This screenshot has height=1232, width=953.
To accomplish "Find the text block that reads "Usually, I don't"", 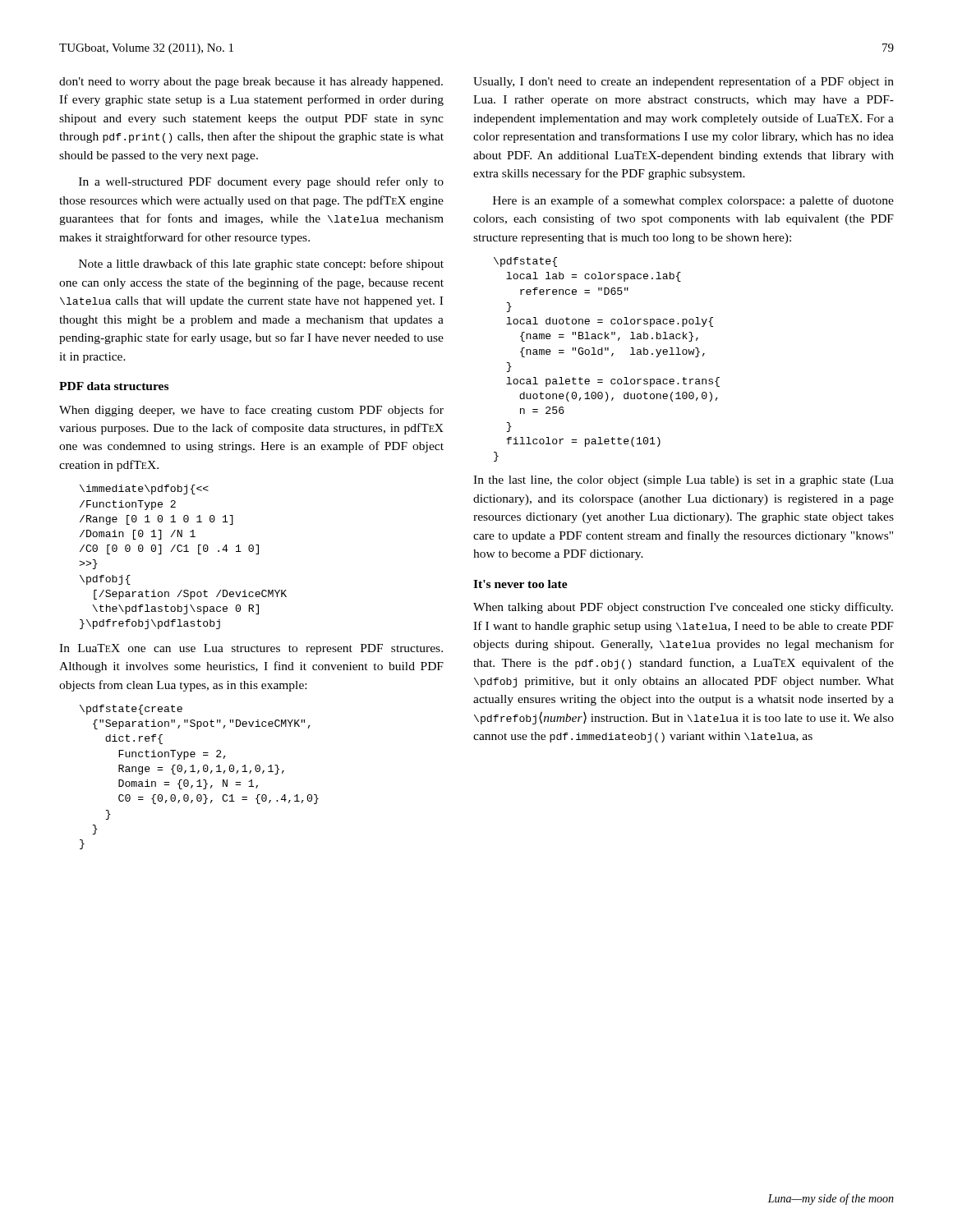I will 684,159.
